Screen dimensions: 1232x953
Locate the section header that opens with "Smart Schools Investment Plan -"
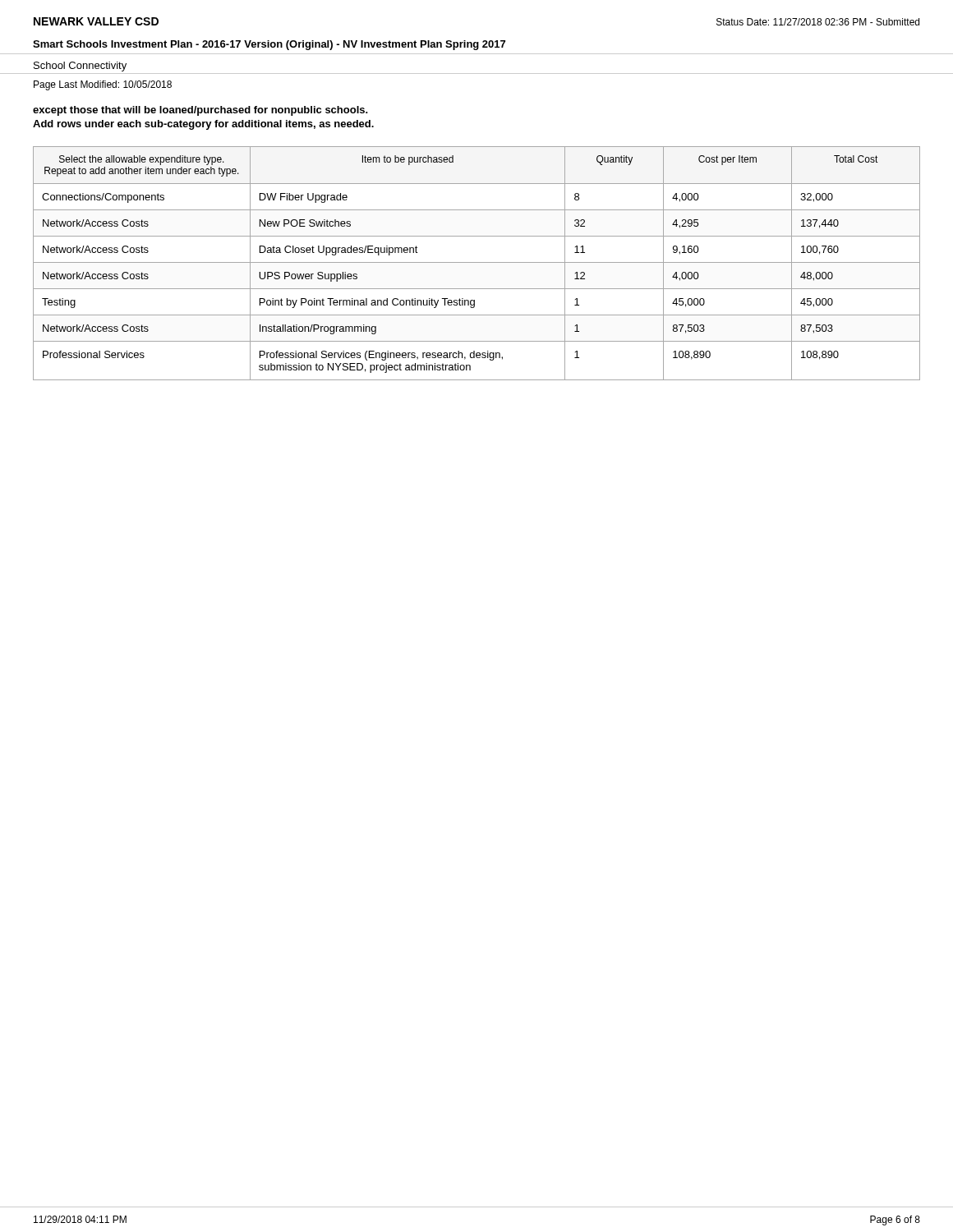point(269,44)
